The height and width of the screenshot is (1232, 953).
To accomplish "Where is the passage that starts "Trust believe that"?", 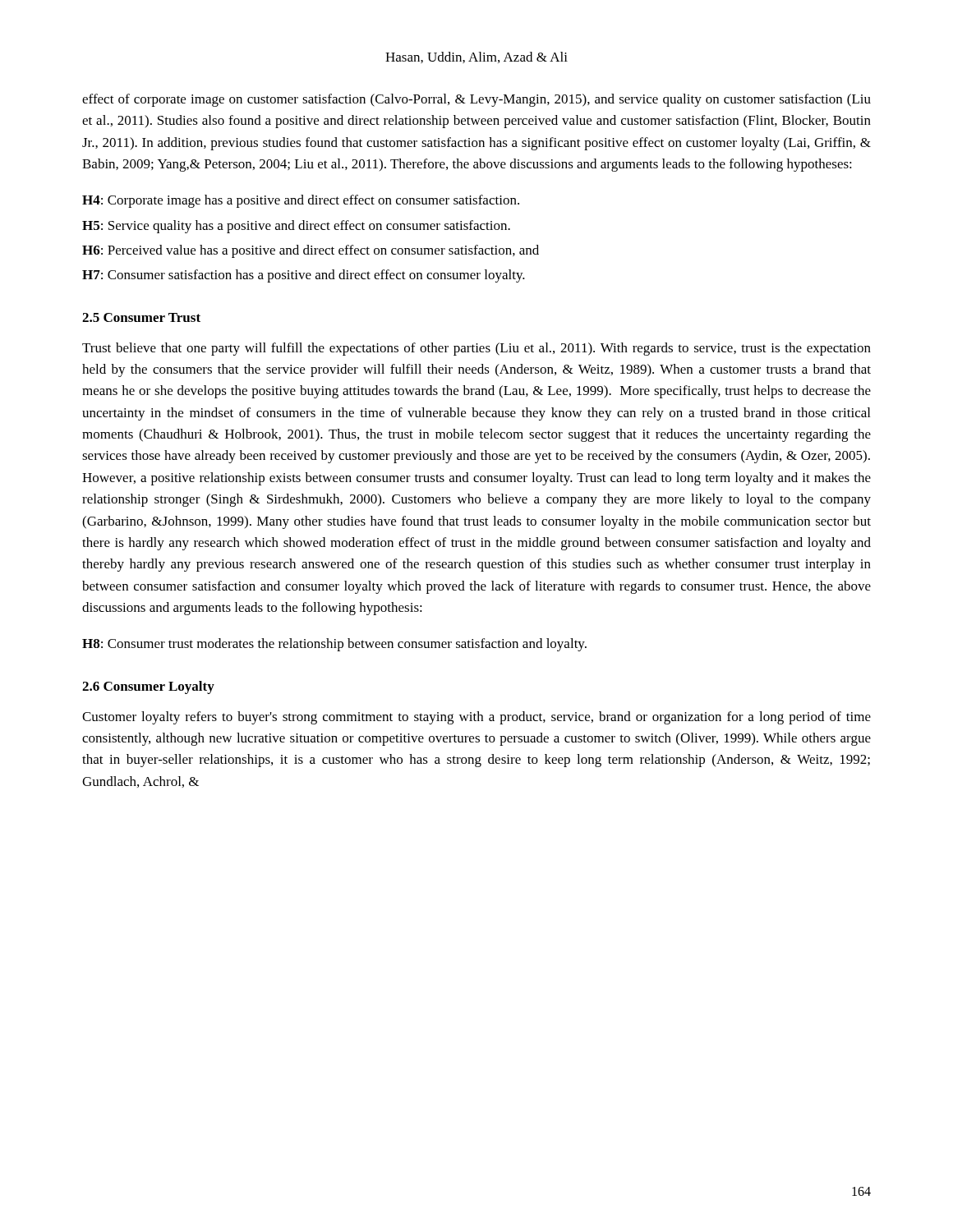I will (476, 477).
